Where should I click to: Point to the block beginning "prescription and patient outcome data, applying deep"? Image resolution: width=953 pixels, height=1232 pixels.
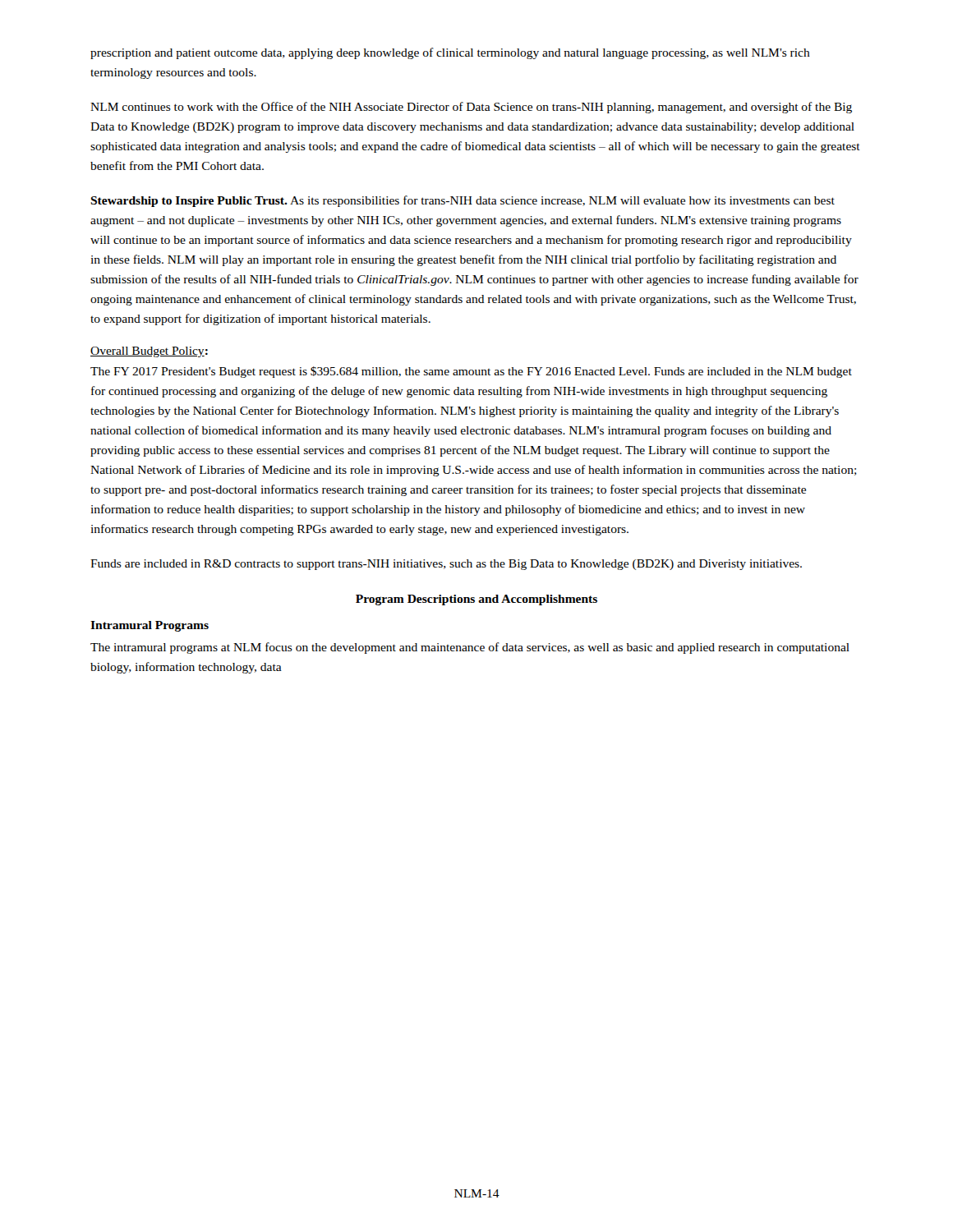point(450,62)
